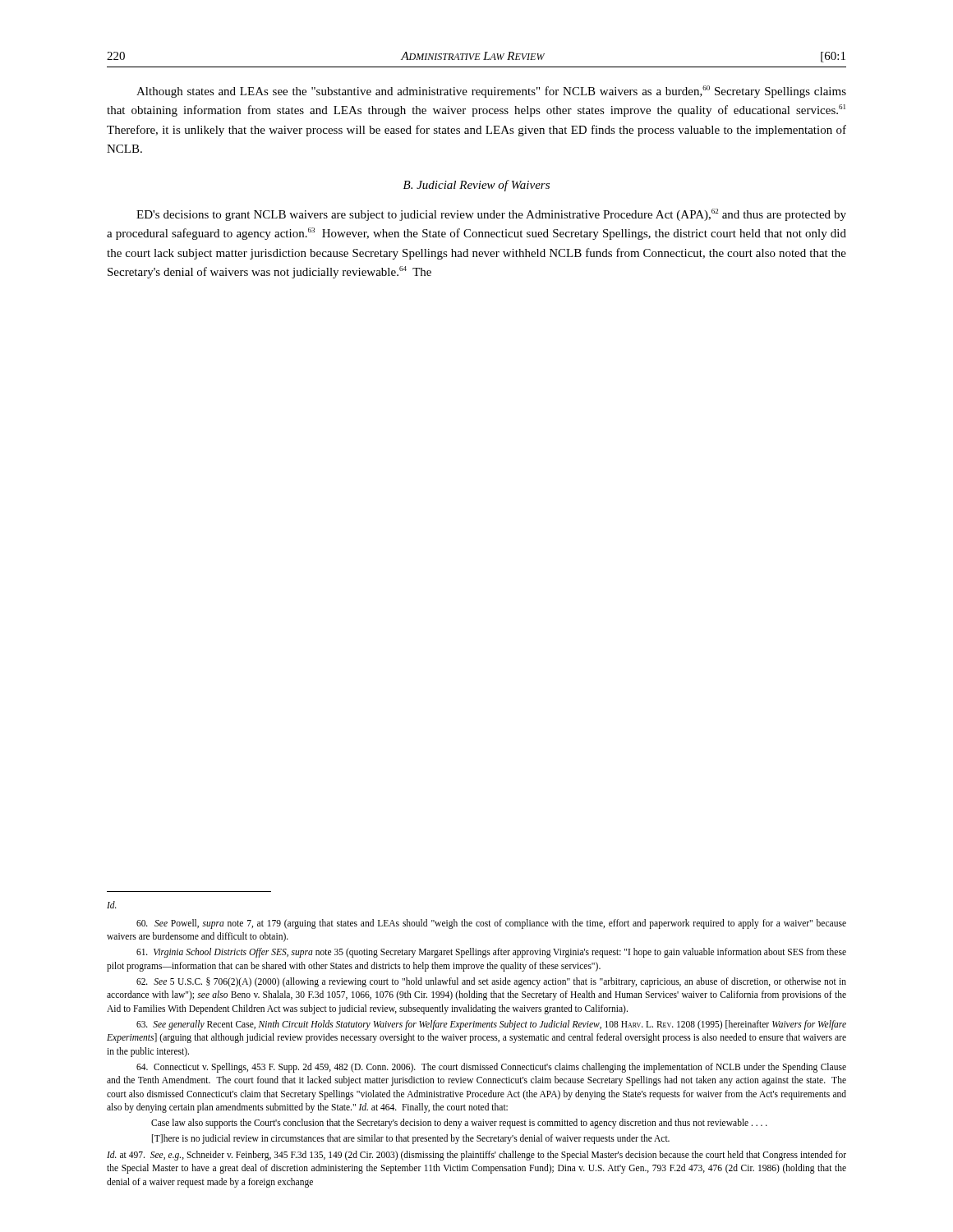This screenshot has width=953, height=1232.
Task: Point to the region starting "See 5 U.S.C. § 706(2)(A) (2000) (allowing"
Action: pos(476,995)
